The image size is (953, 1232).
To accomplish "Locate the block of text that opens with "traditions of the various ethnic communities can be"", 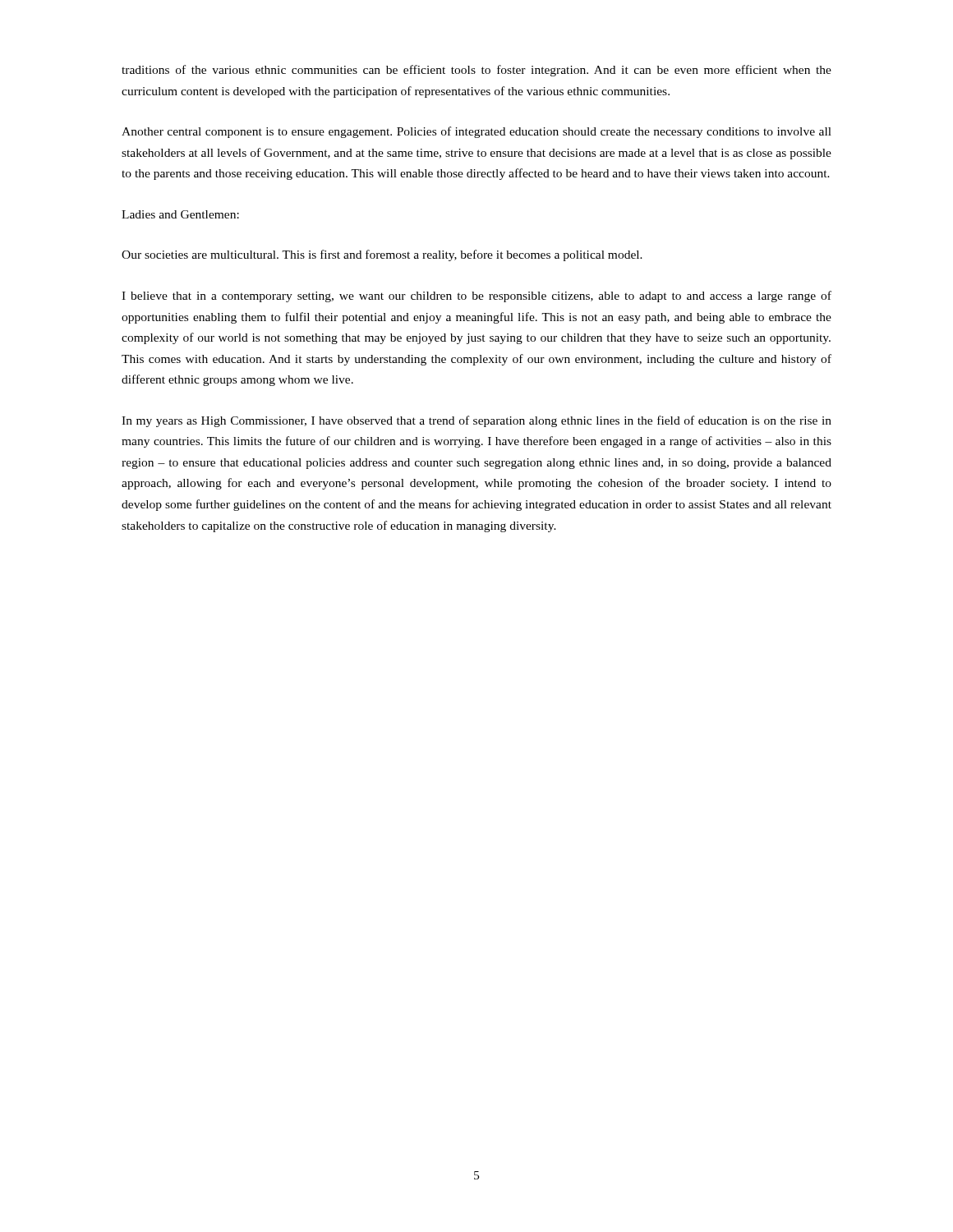I will 476,80.
